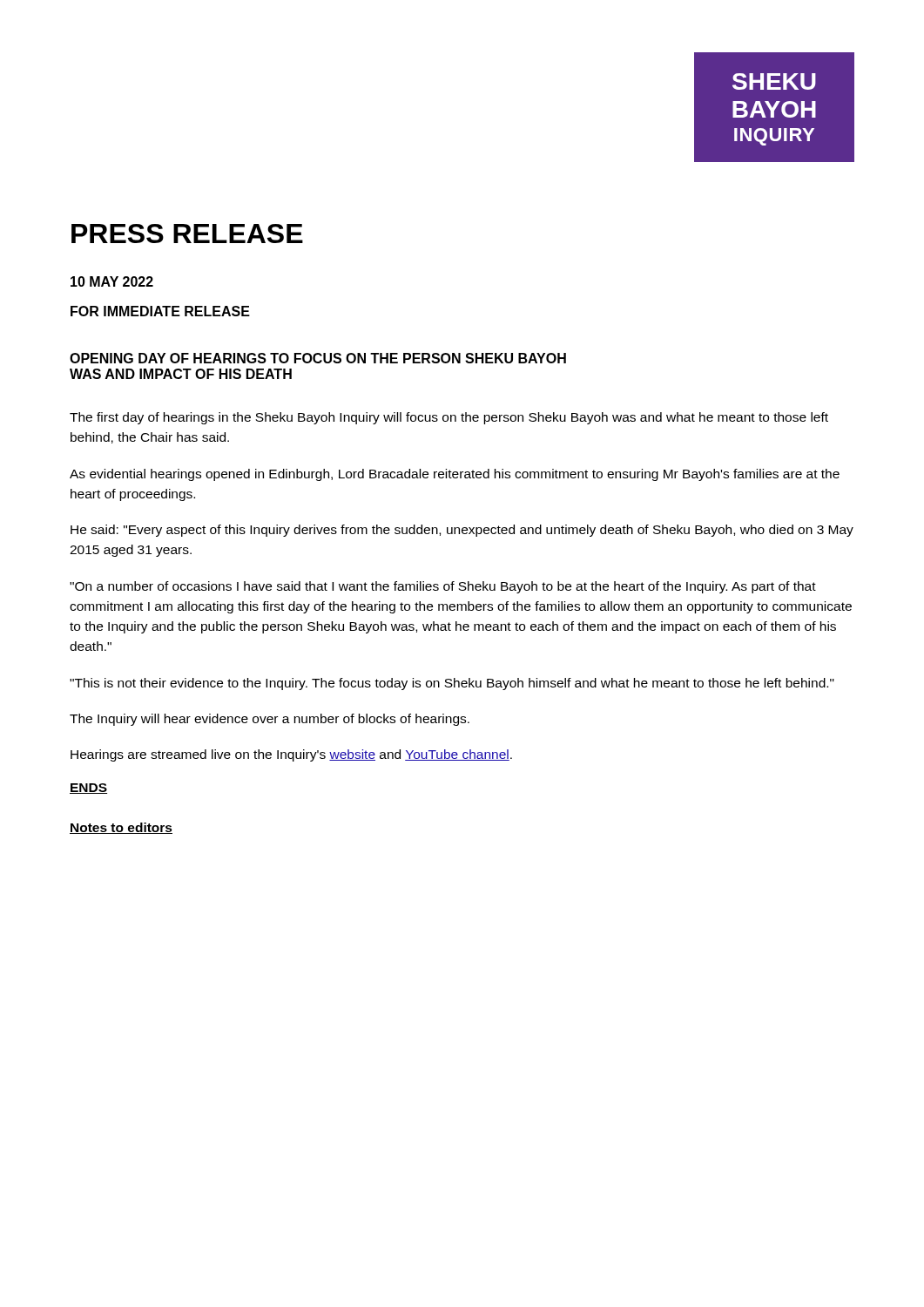Click on the element starting ""This is not their evidence to the Inquiry."
Screen dimensions: 1307x924
452,682
